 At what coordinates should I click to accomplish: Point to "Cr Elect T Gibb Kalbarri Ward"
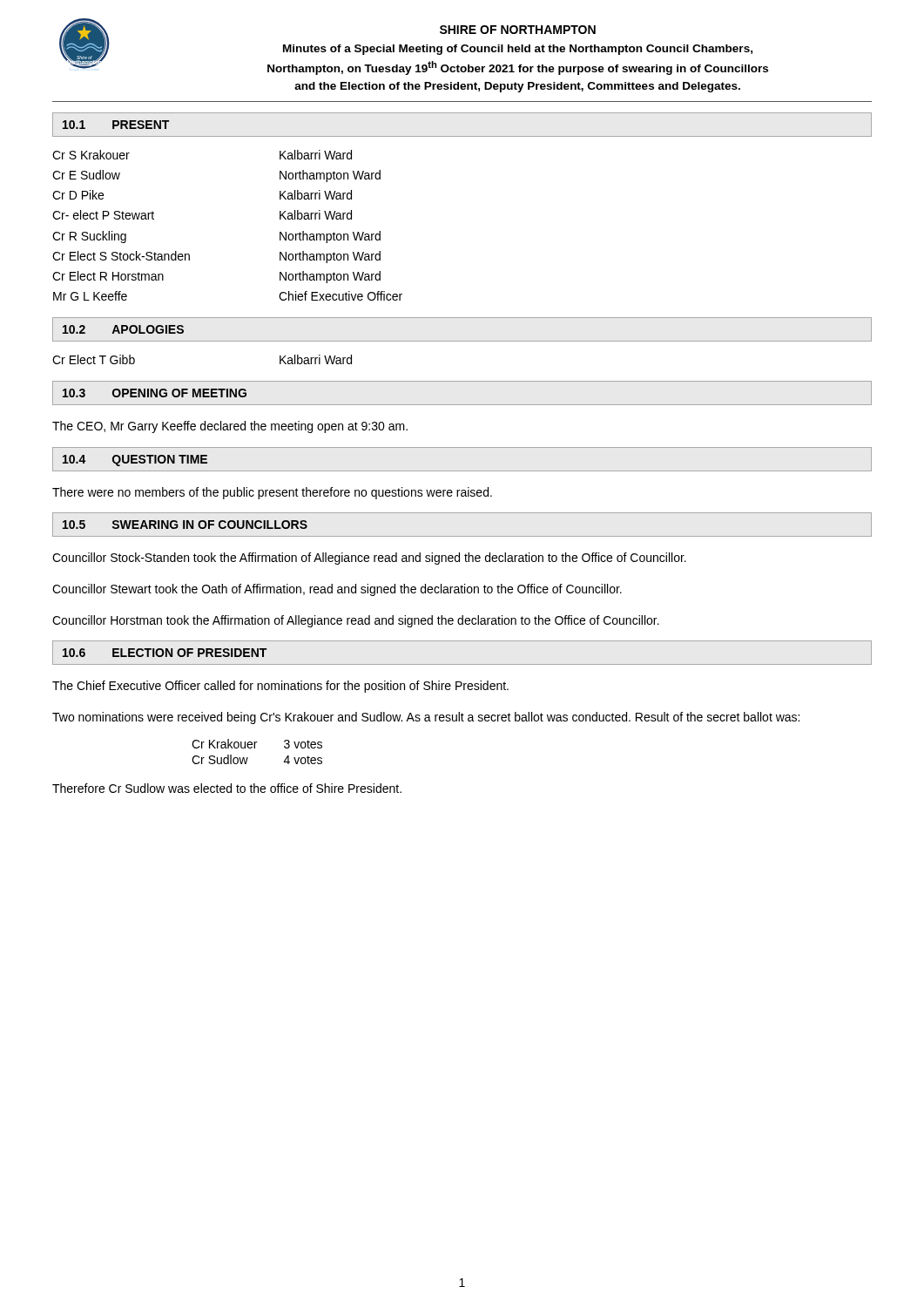(91, 359)
